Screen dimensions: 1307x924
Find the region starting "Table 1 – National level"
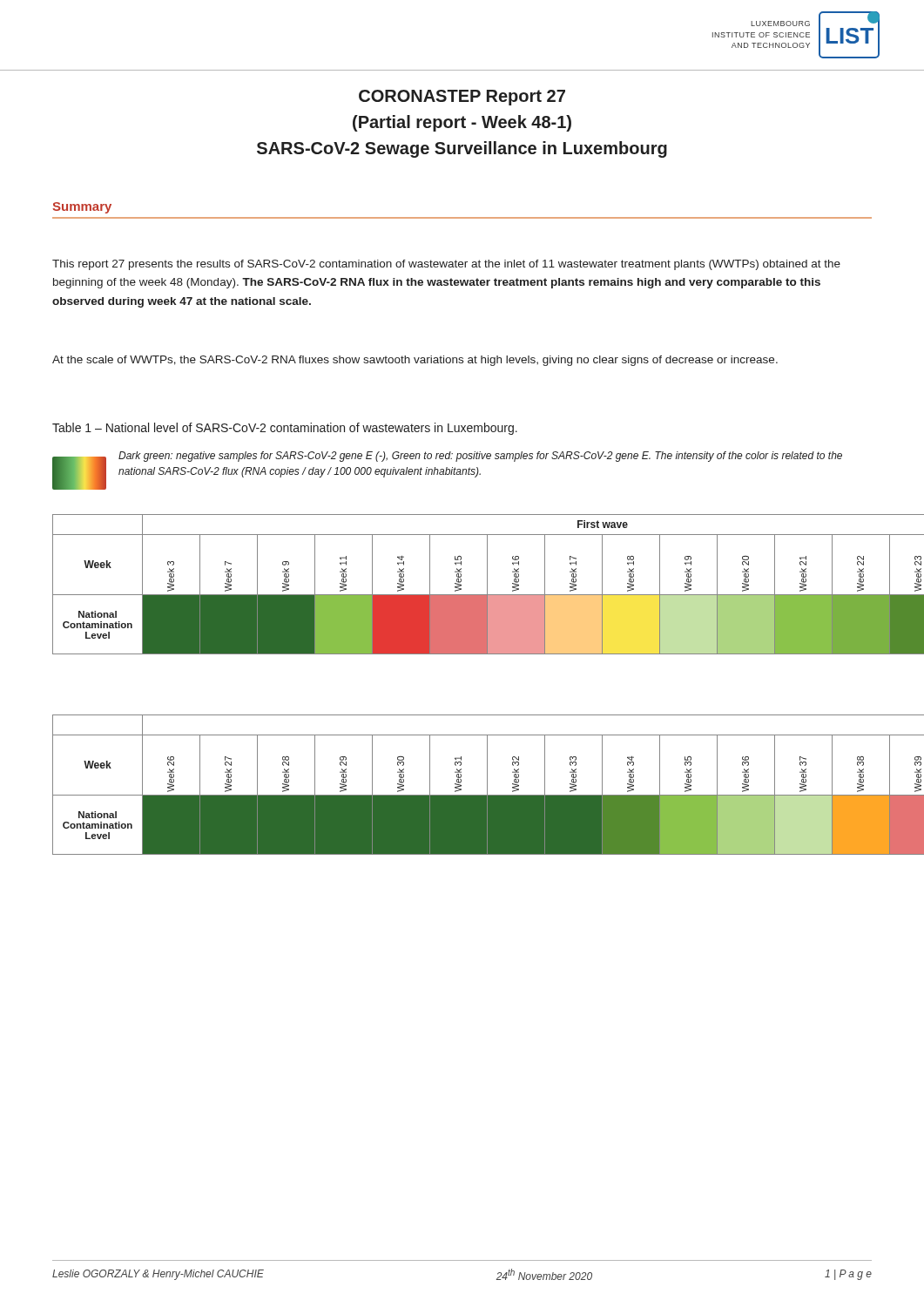[x=285, y=428]
